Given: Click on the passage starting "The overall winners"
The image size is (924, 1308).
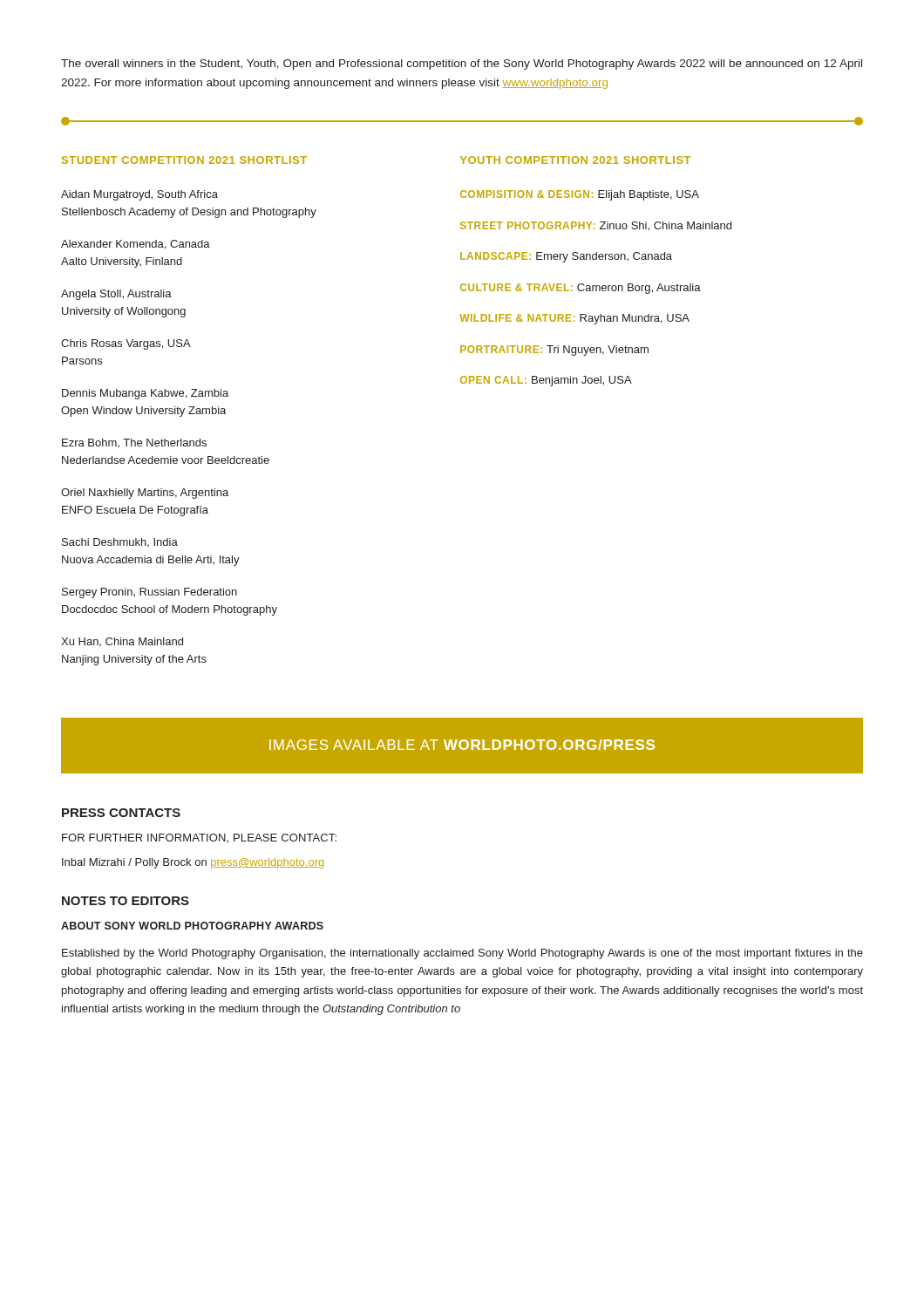Looking at the screenshot, I should (462, 73).
